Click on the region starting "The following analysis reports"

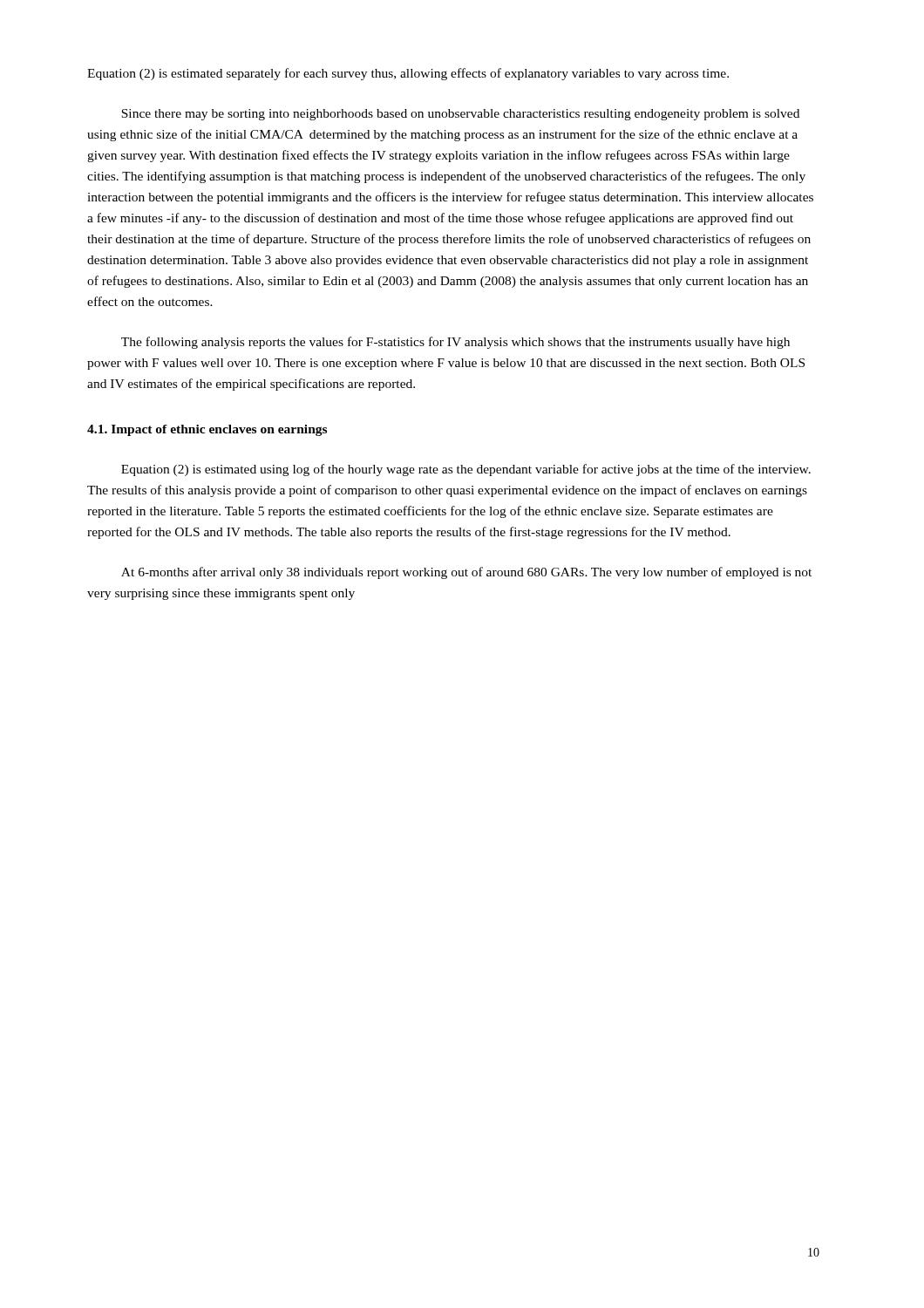[x=446, y=362]
